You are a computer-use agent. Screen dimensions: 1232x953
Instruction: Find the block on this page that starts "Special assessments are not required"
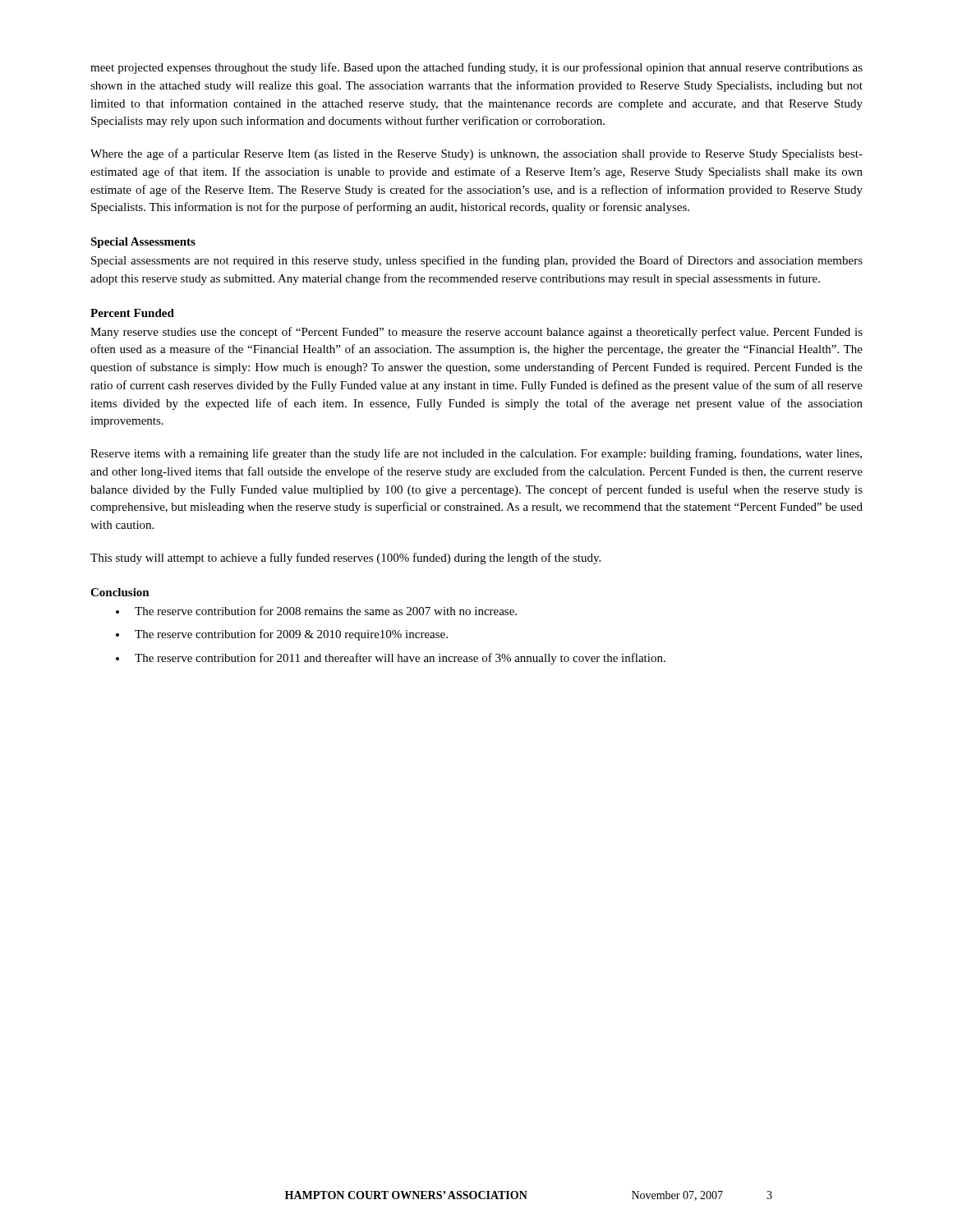(x=476, y=269)
